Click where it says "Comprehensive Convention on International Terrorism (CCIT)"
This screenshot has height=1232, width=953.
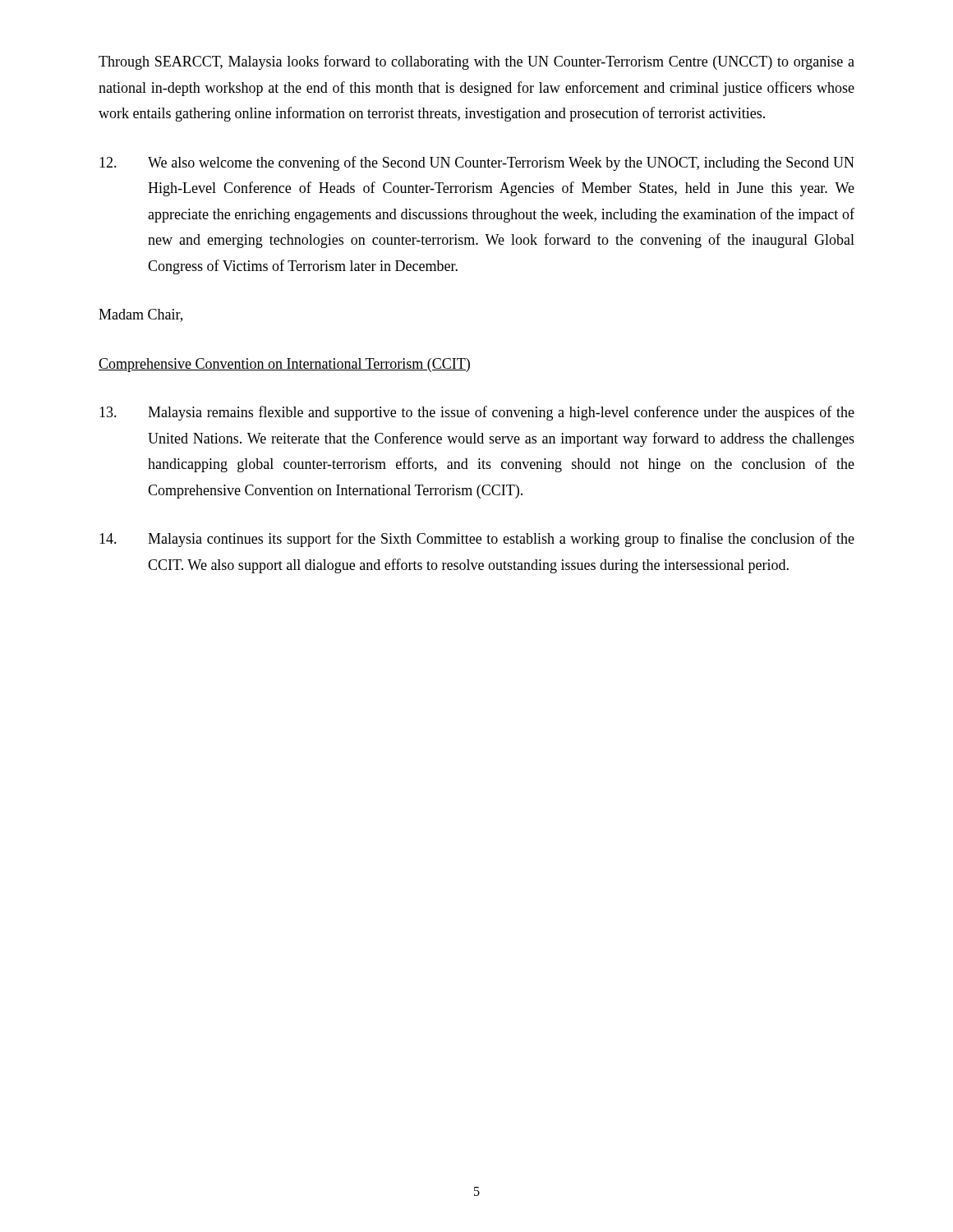pos(285,363)
